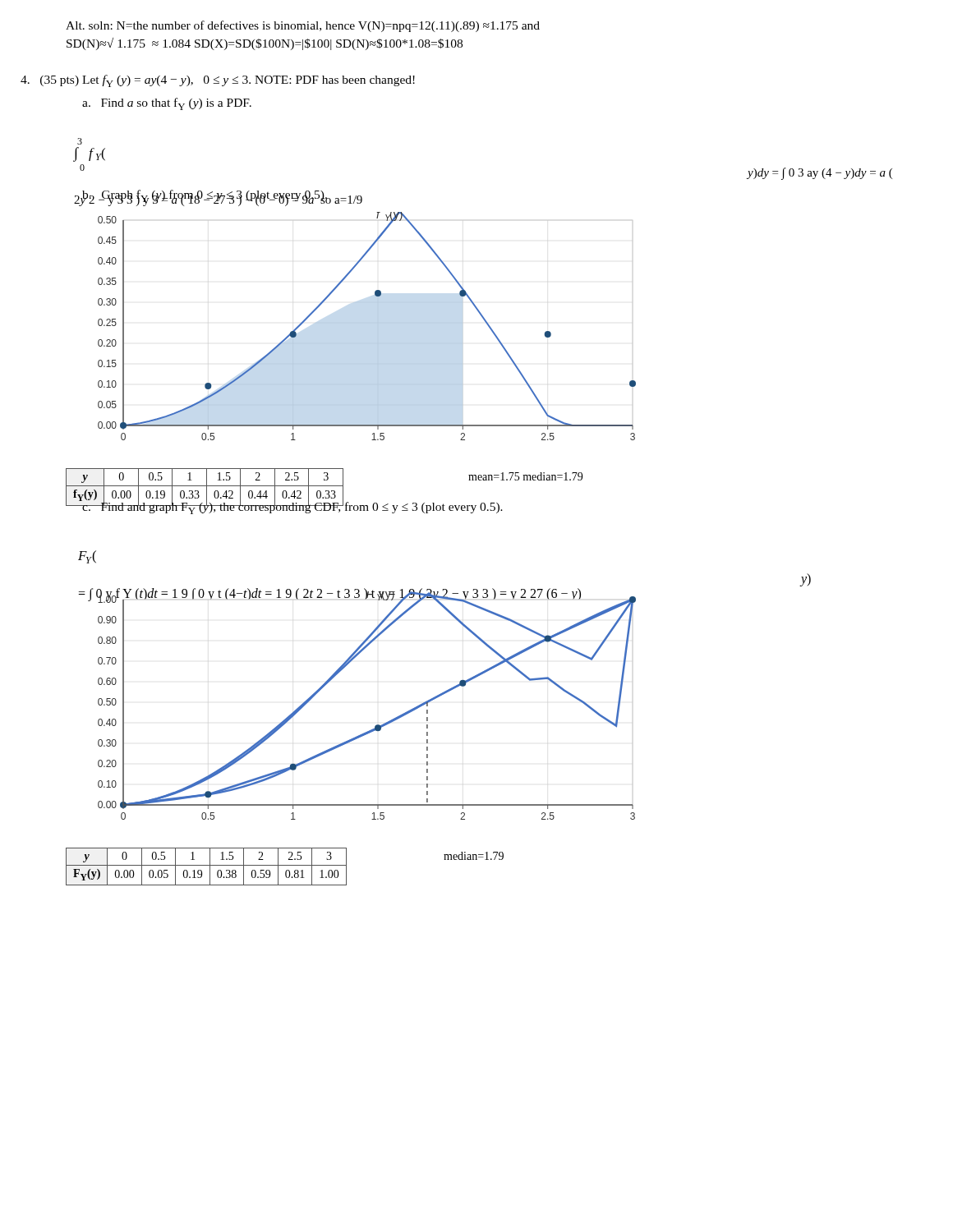
Task: Locate the table with the text "f Y (y)"
Action: [x=205, y=487]
